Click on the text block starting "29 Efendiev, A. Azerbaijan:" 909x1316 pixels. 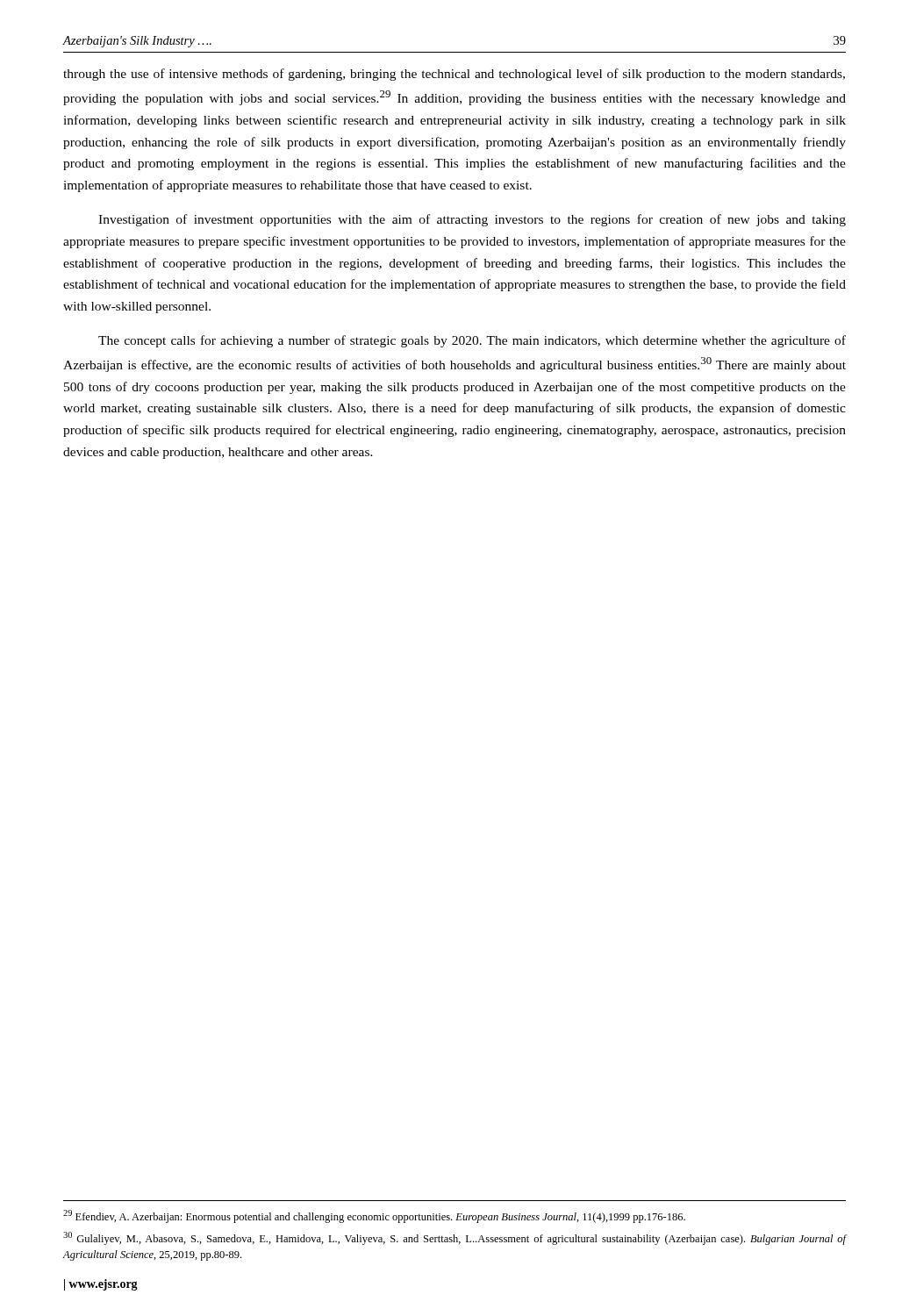374,1216
